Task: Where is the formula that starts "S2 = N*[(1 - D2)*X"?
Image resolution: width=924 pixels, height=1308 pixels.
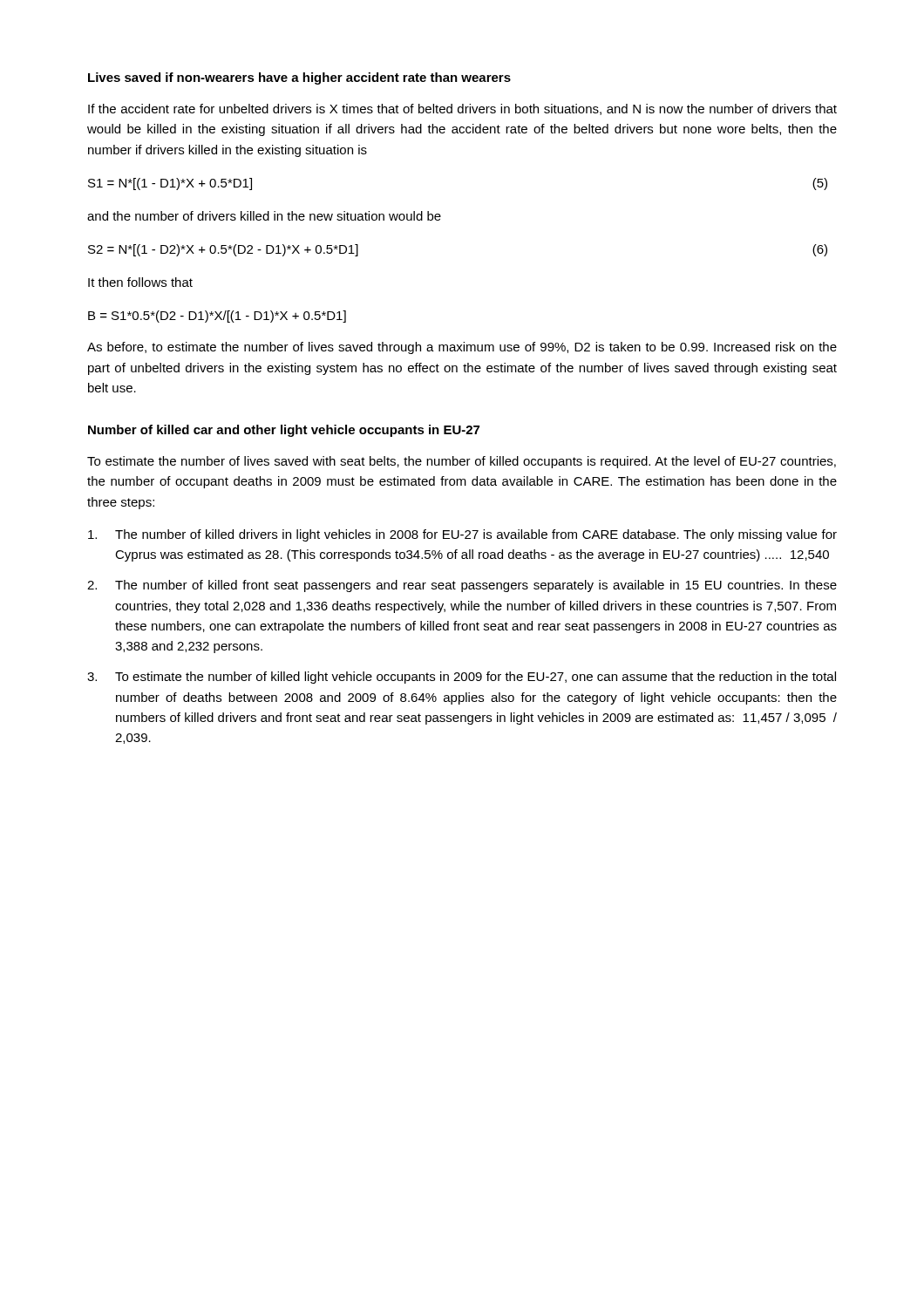Action: tap(229, 249)
